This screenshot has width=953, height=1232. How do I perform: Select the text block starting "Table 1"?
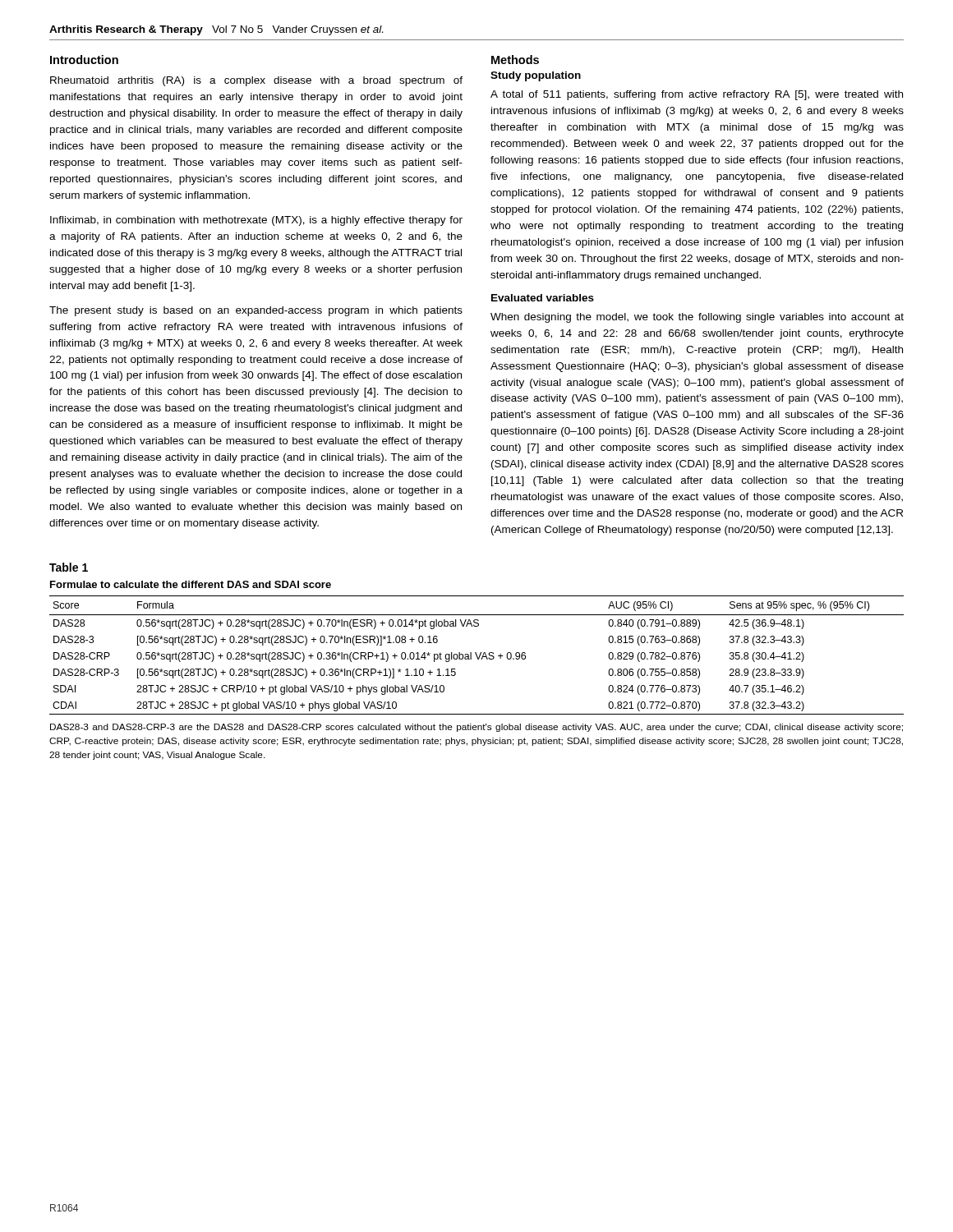69,568
